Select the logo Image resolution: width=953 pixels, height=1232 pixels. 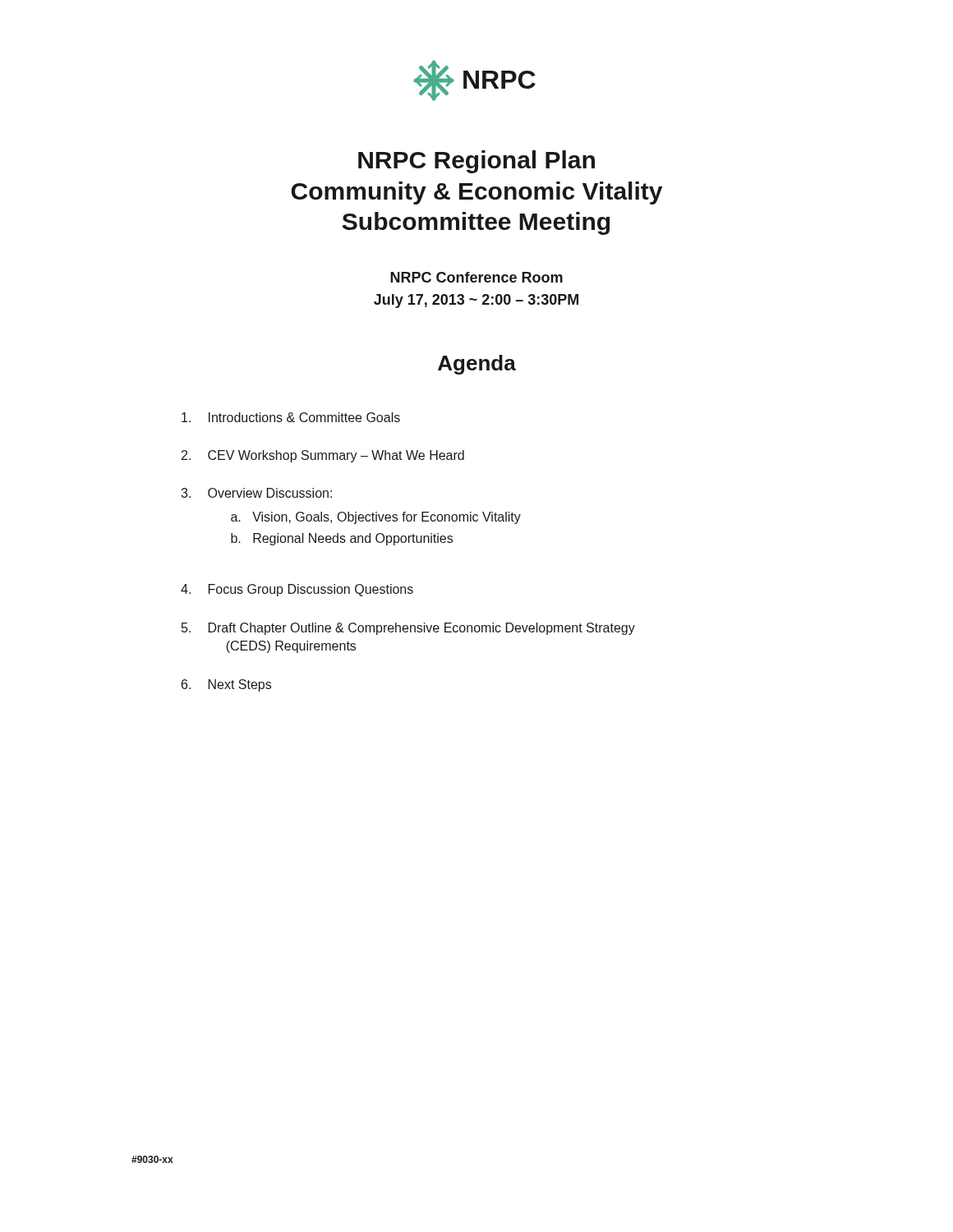point(476,84)
